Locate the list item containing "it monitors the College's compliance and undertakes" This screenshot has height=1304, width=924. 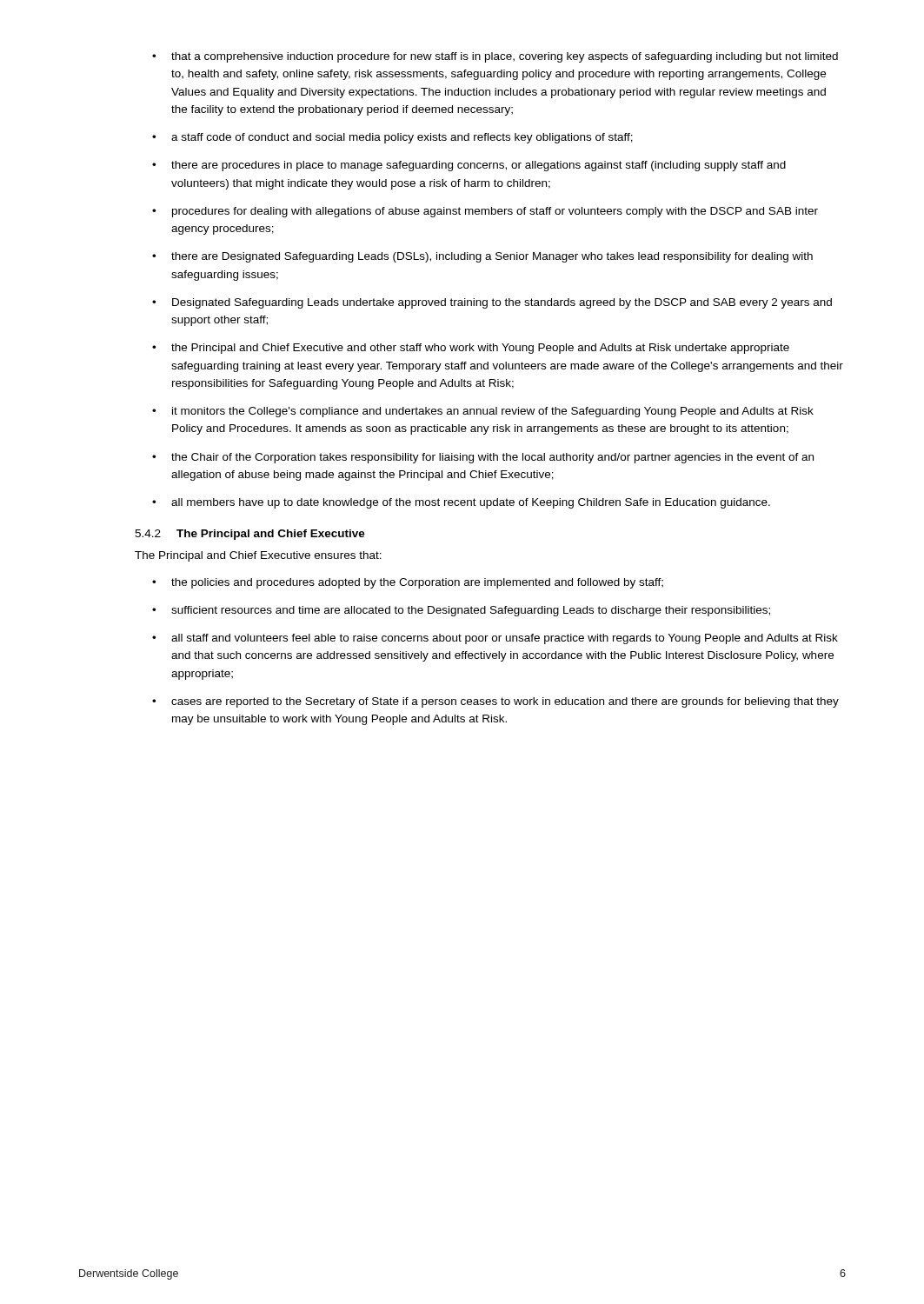pos(492,420)
